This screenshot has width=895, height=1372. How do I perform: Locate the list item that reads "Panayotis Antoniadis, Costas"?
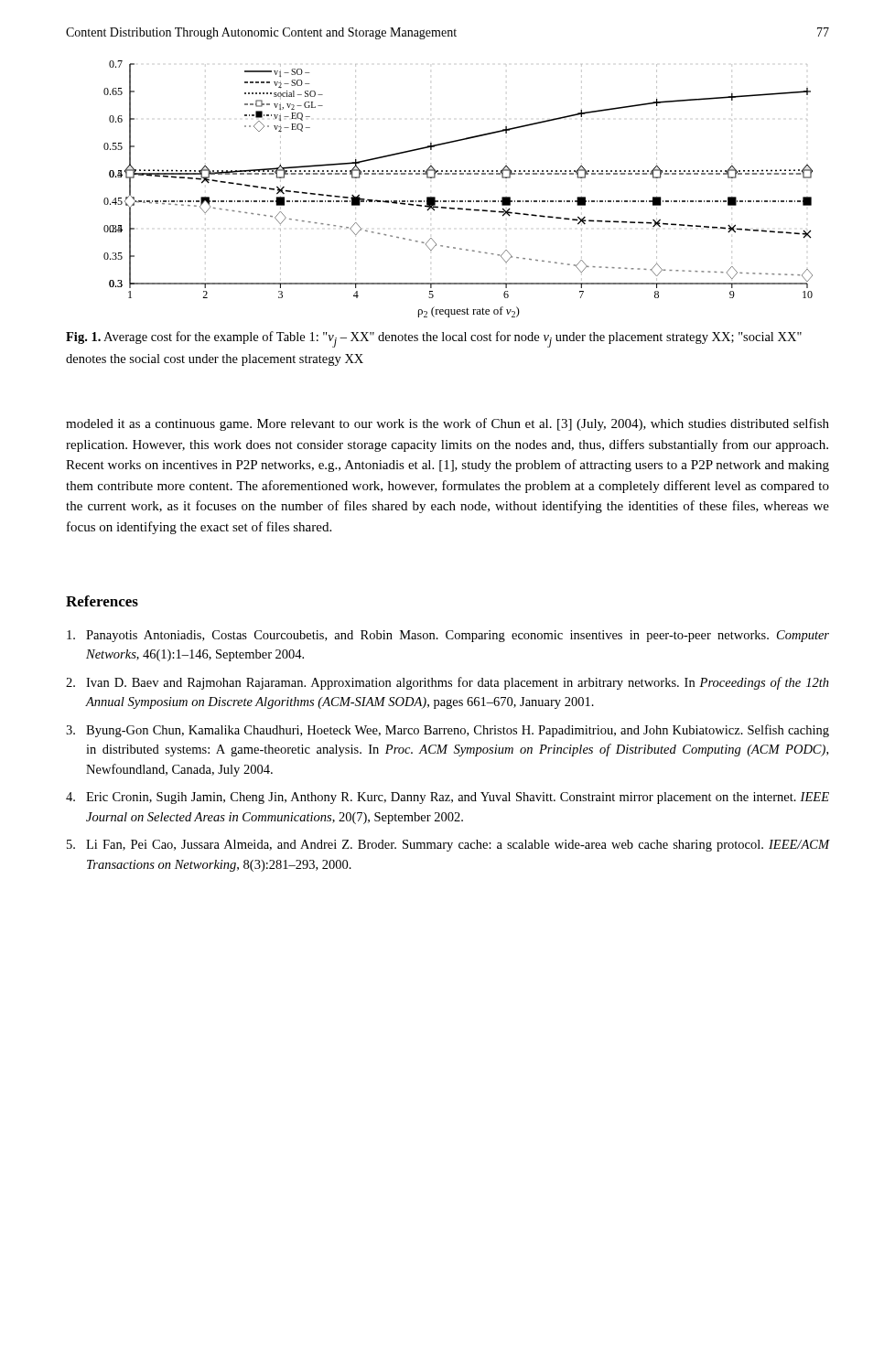[448, 645]
